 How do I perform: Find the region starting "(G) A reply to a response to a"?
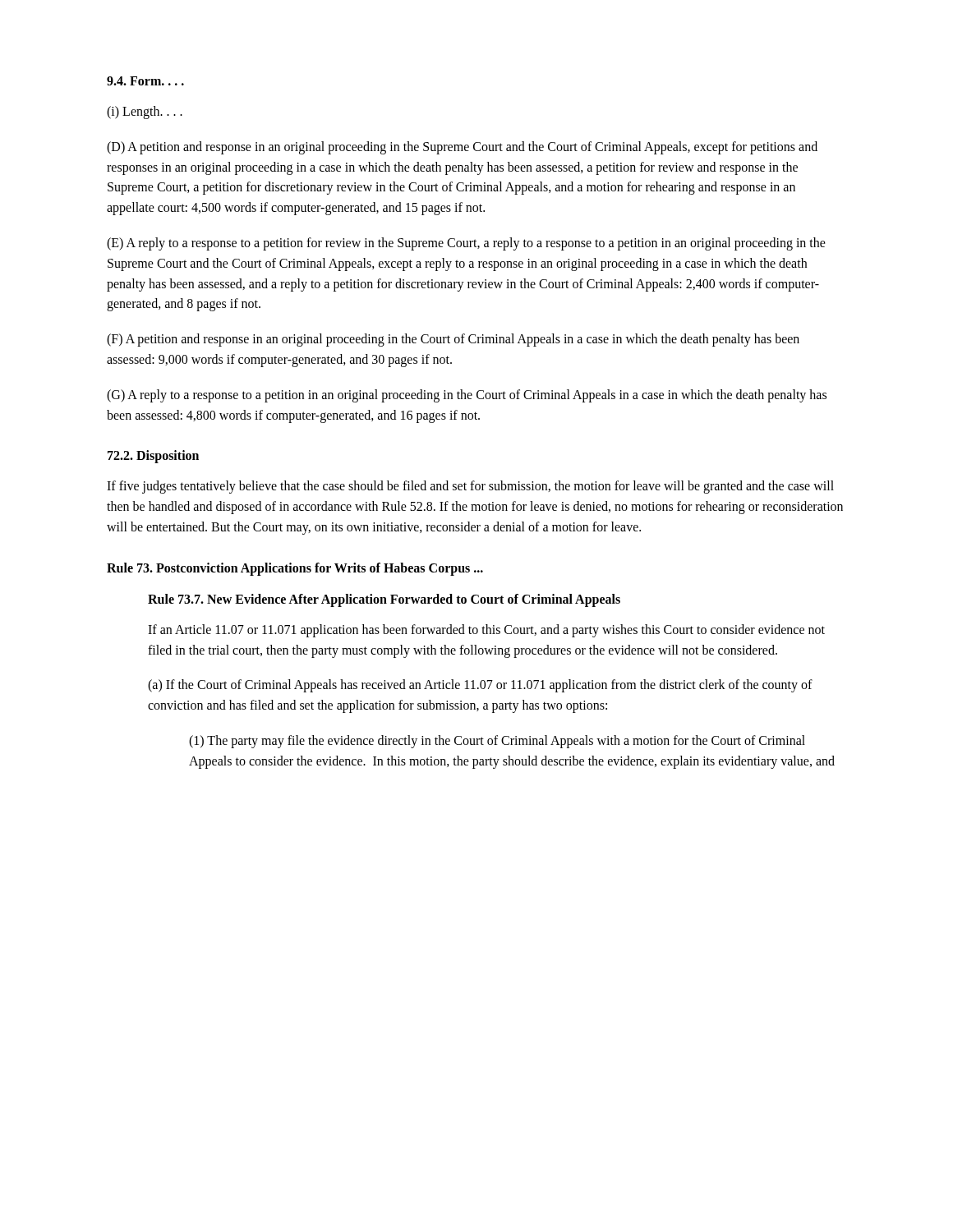pos(467,405)
